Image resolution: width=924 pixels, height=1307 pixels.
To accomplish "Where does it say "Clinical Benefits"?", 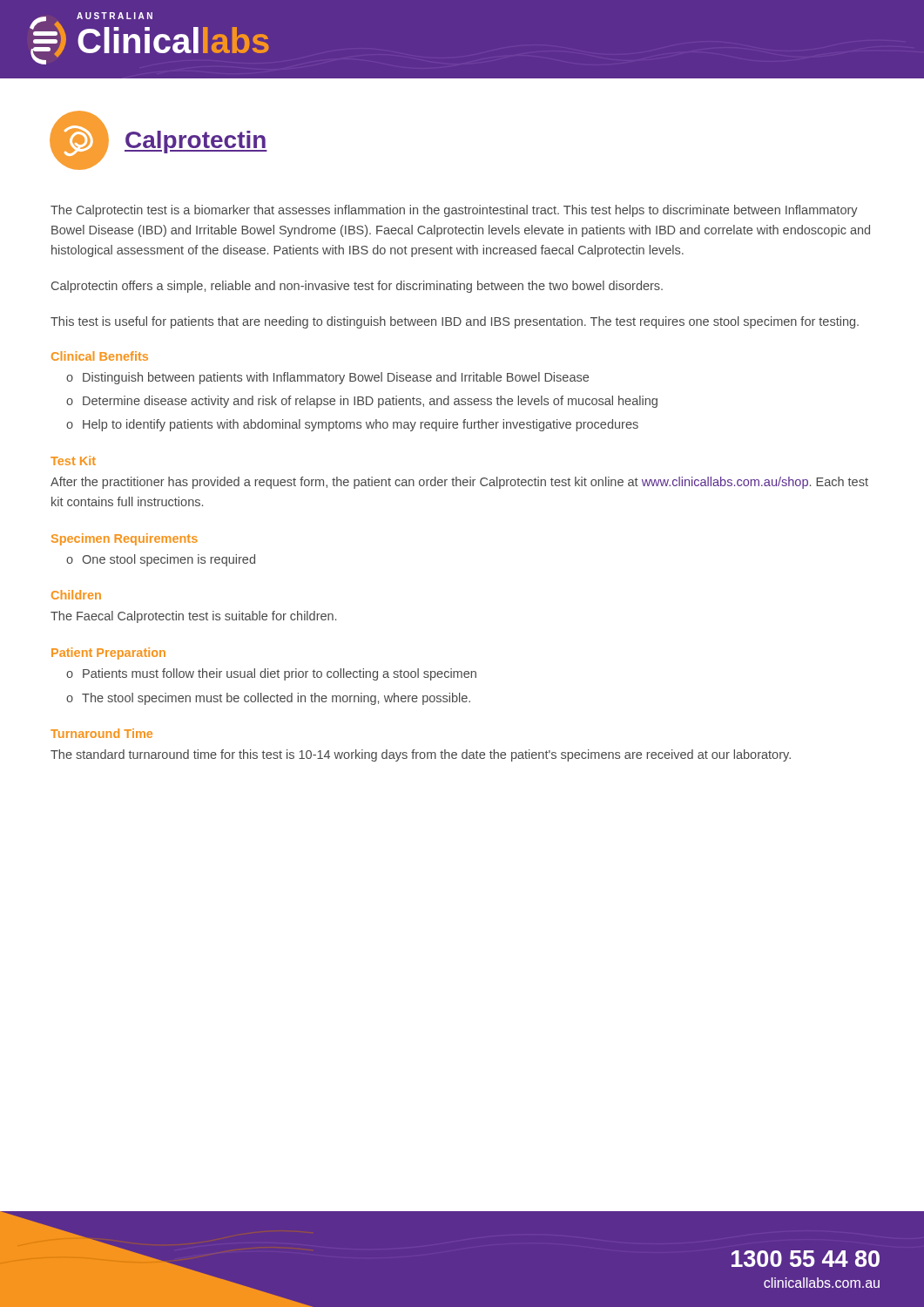I will (x=100, y=356).
